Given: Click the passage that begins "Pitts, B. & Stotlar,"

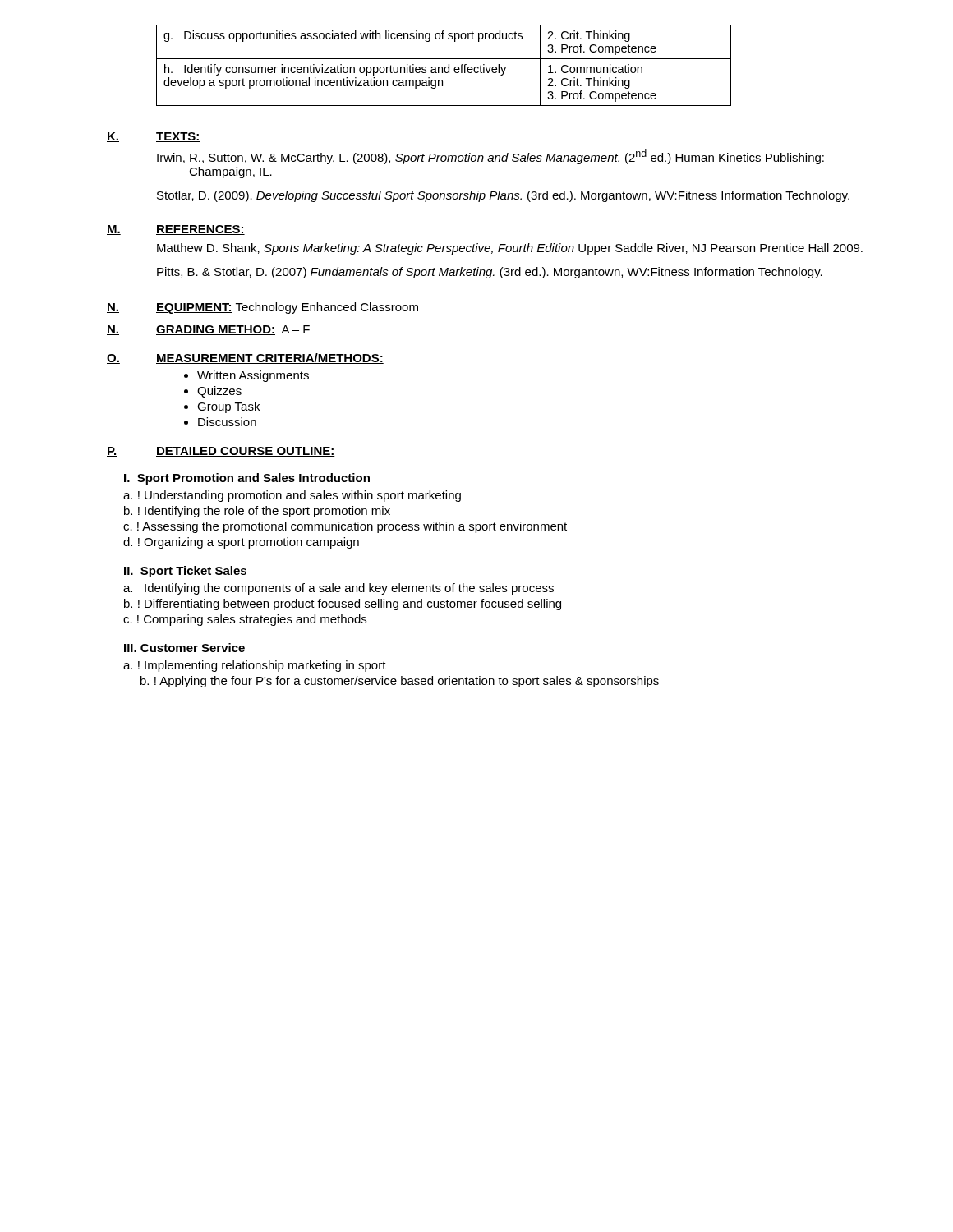Looking at the screenshot, I should (522, 271).
